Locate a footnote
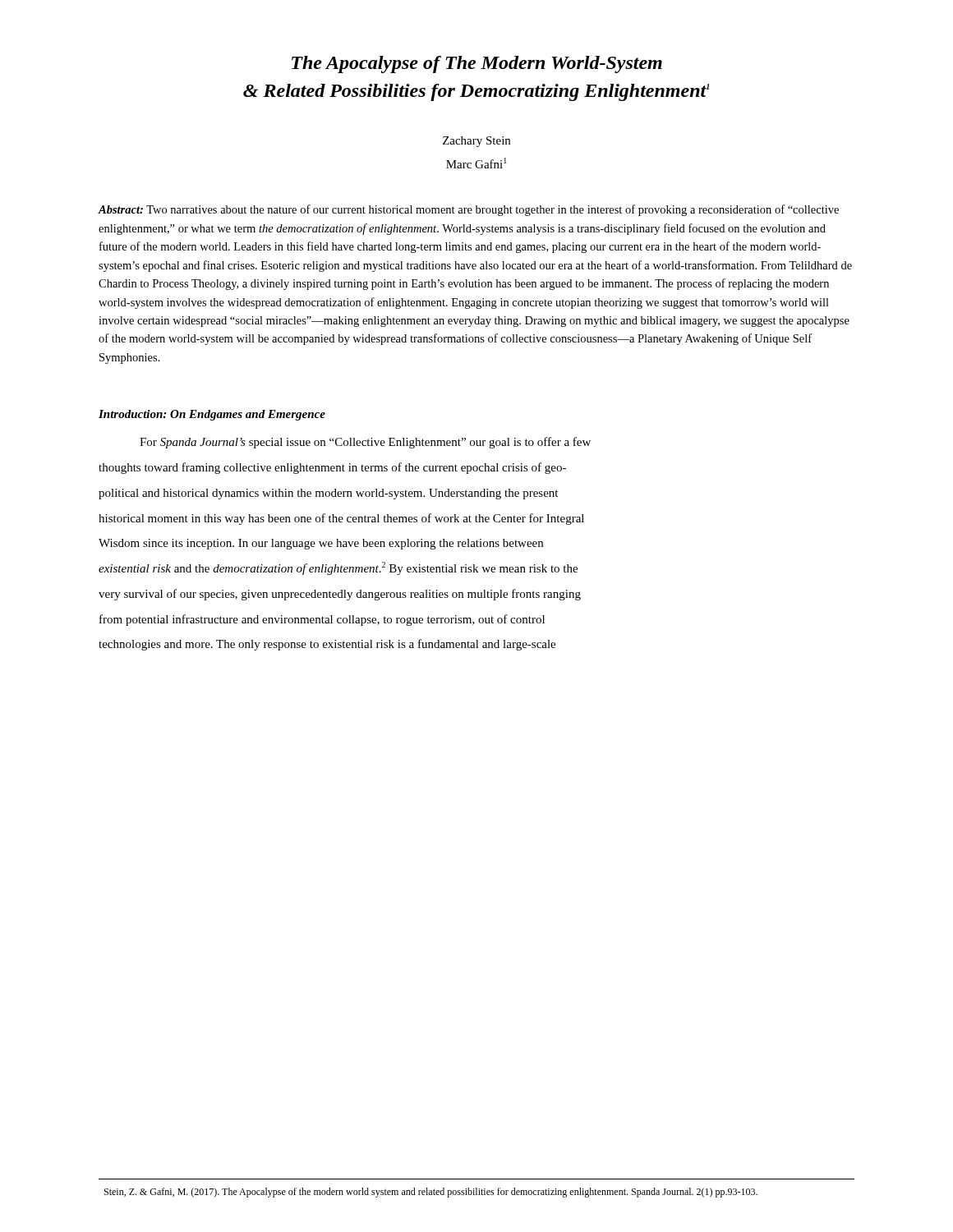 [x=428, y=1192]
